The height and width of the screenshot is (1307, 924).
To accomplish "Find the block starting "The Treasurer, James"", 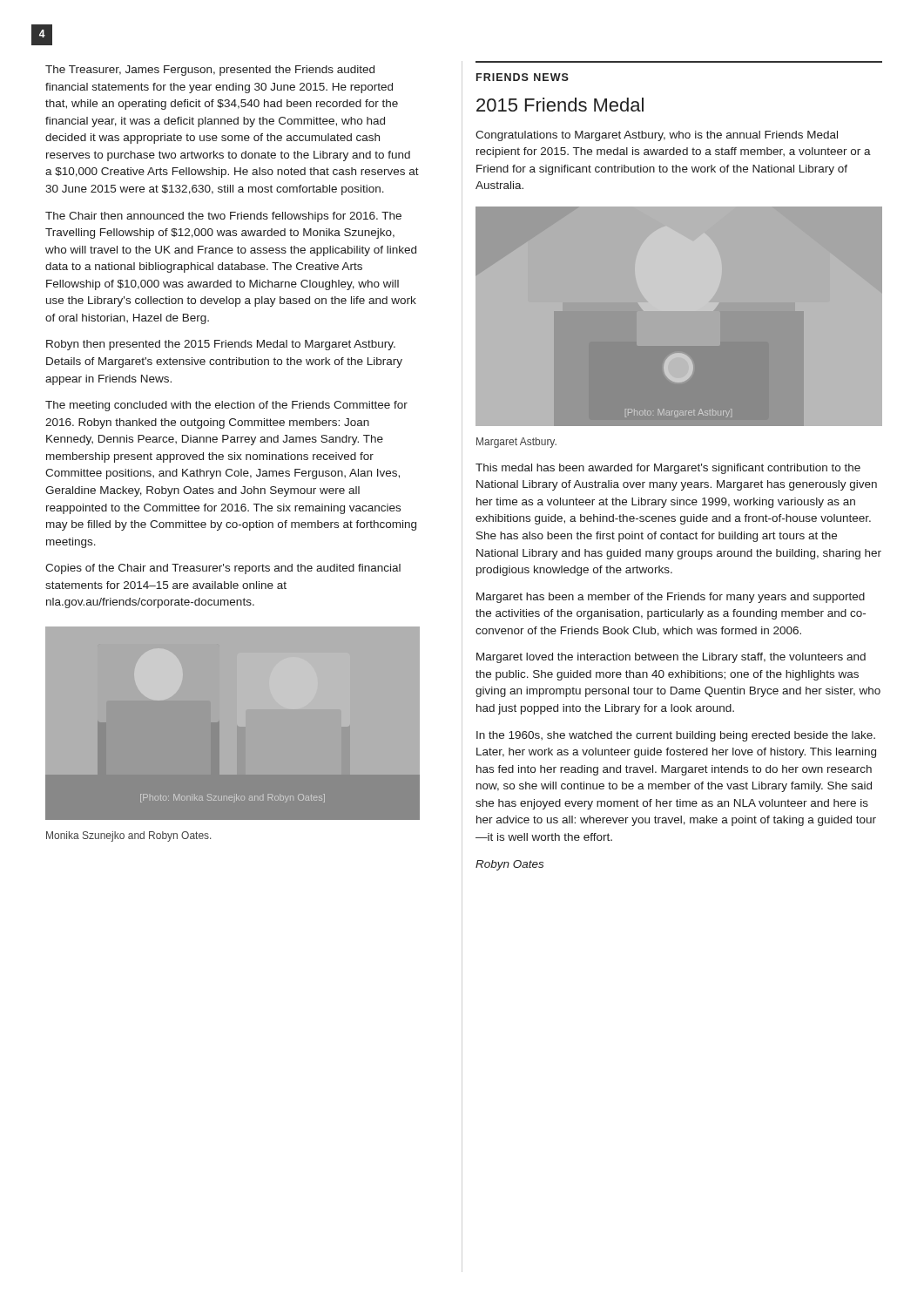I will tap(233, 129).
